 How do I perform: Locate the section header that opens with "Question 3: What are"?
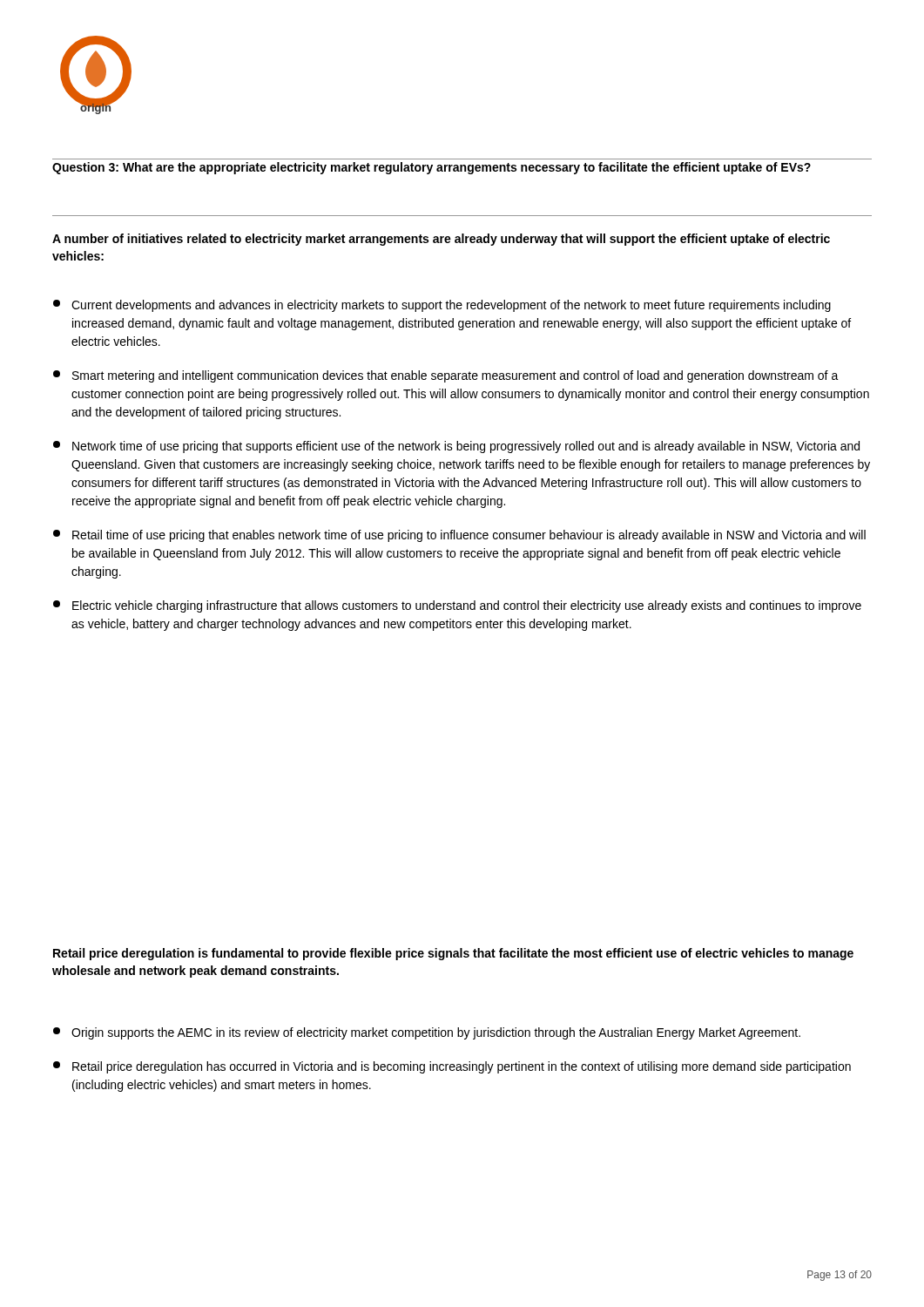point(432,167)
